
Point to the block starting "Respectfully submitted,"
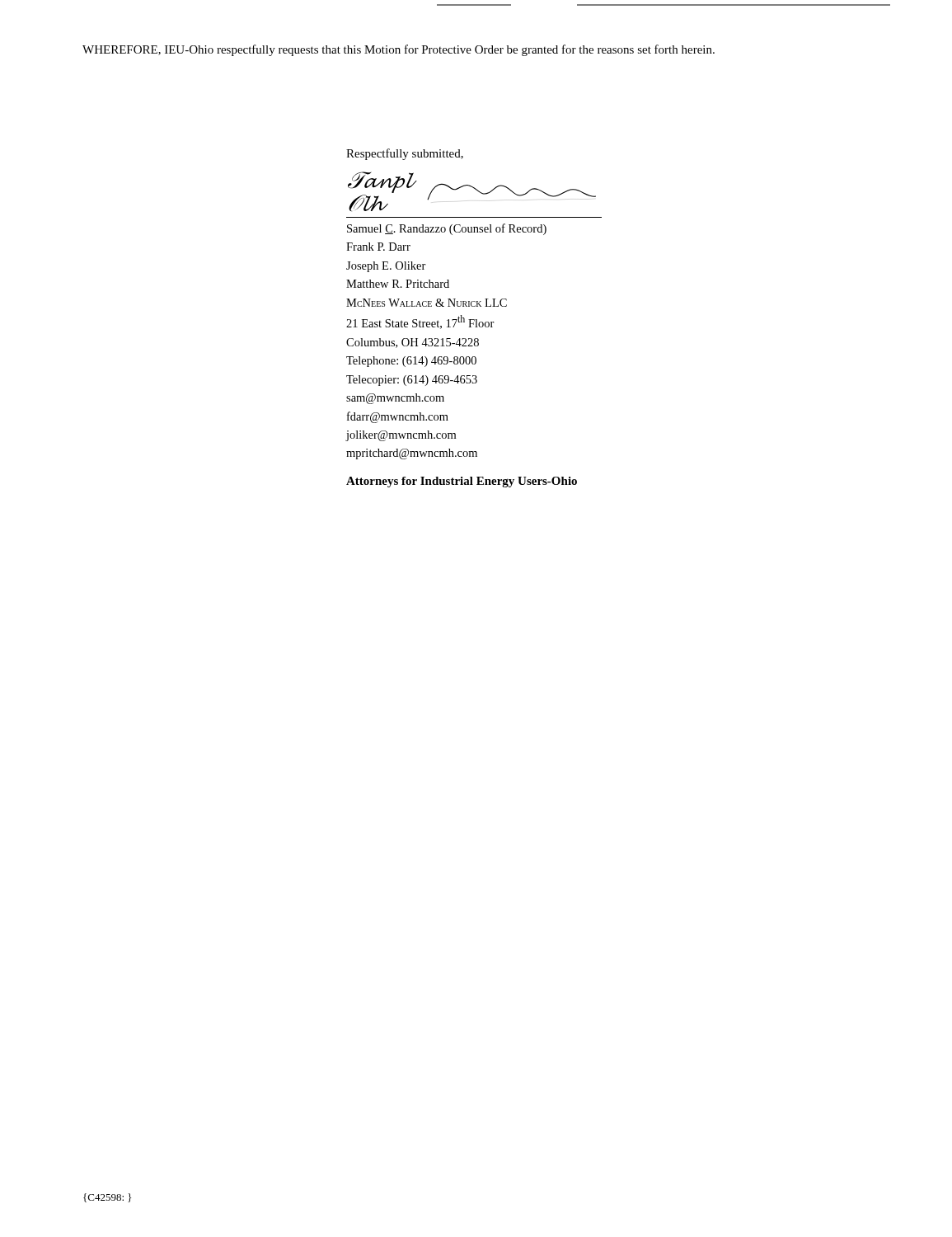point(474,154)
